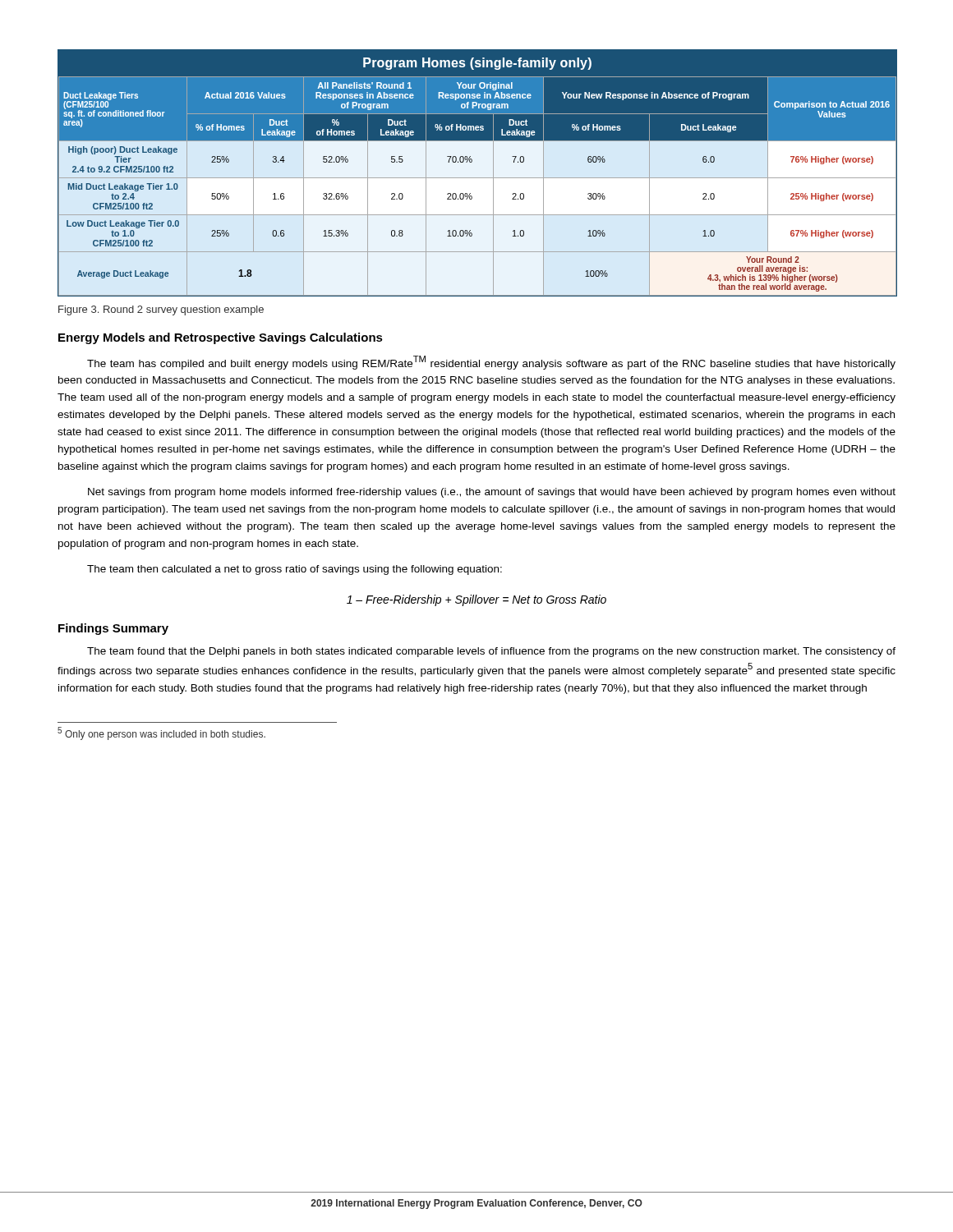This screenshot has height=1232, width=953.
Task: Click a footnote
Action: [x=162, y=733]
